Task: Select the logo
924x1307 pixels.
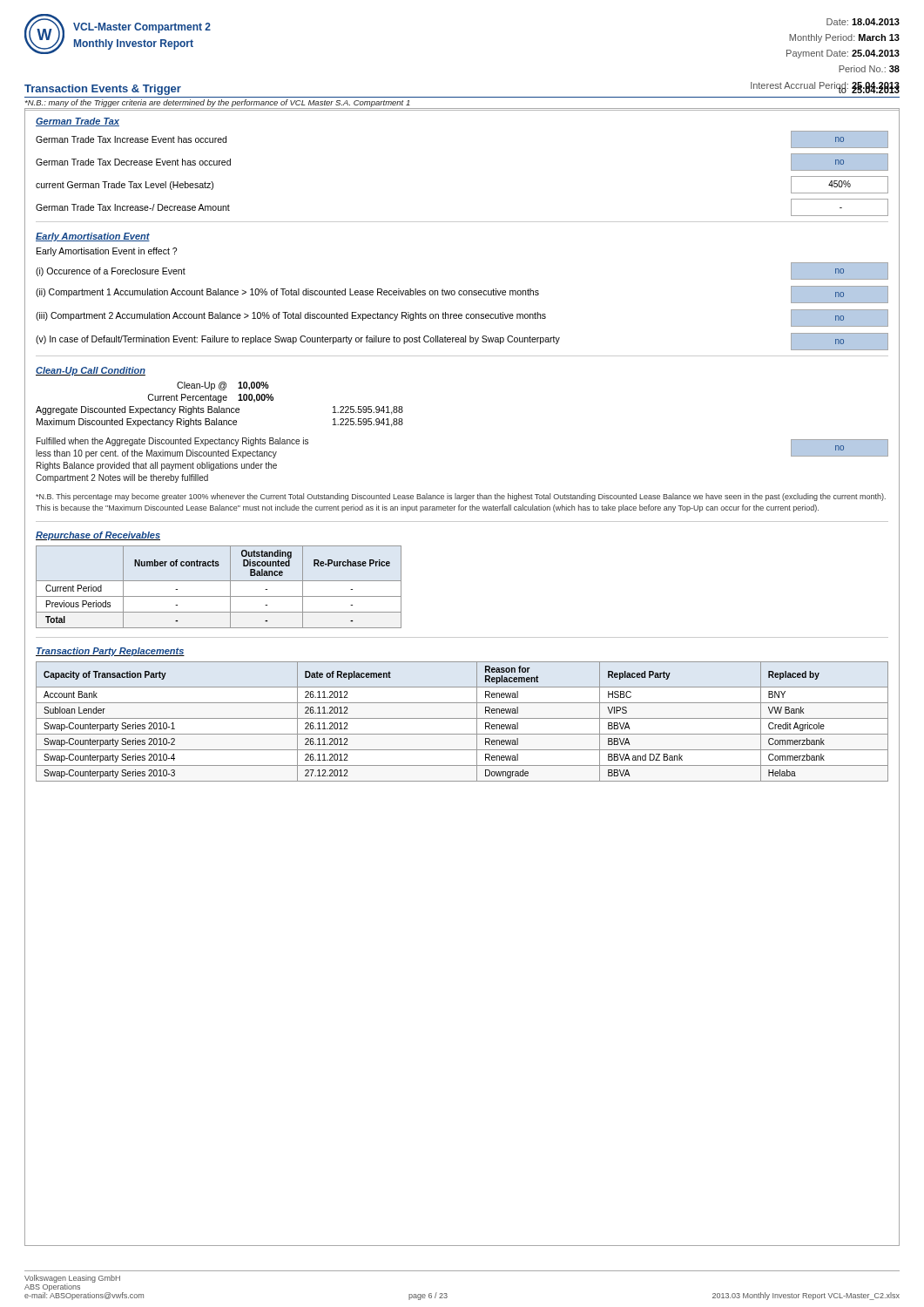Action: 44,35
